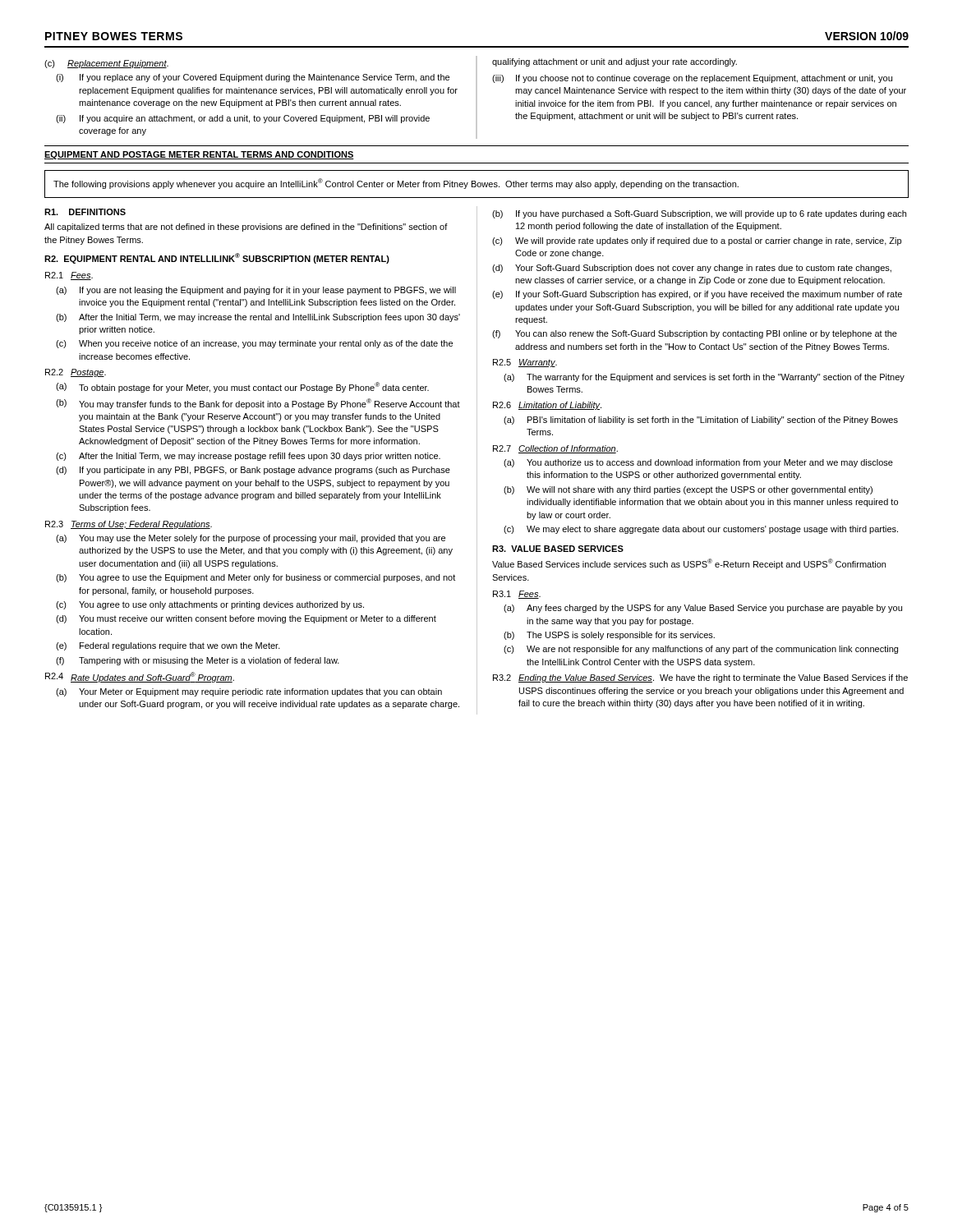Where does it say "R2. EQUIPMENT RENTAL AND INTELLILINK® SUBSCRIPTION (METER RENTAL)"?
Viewport: 953px width, 1232px height.
(253, 259)
